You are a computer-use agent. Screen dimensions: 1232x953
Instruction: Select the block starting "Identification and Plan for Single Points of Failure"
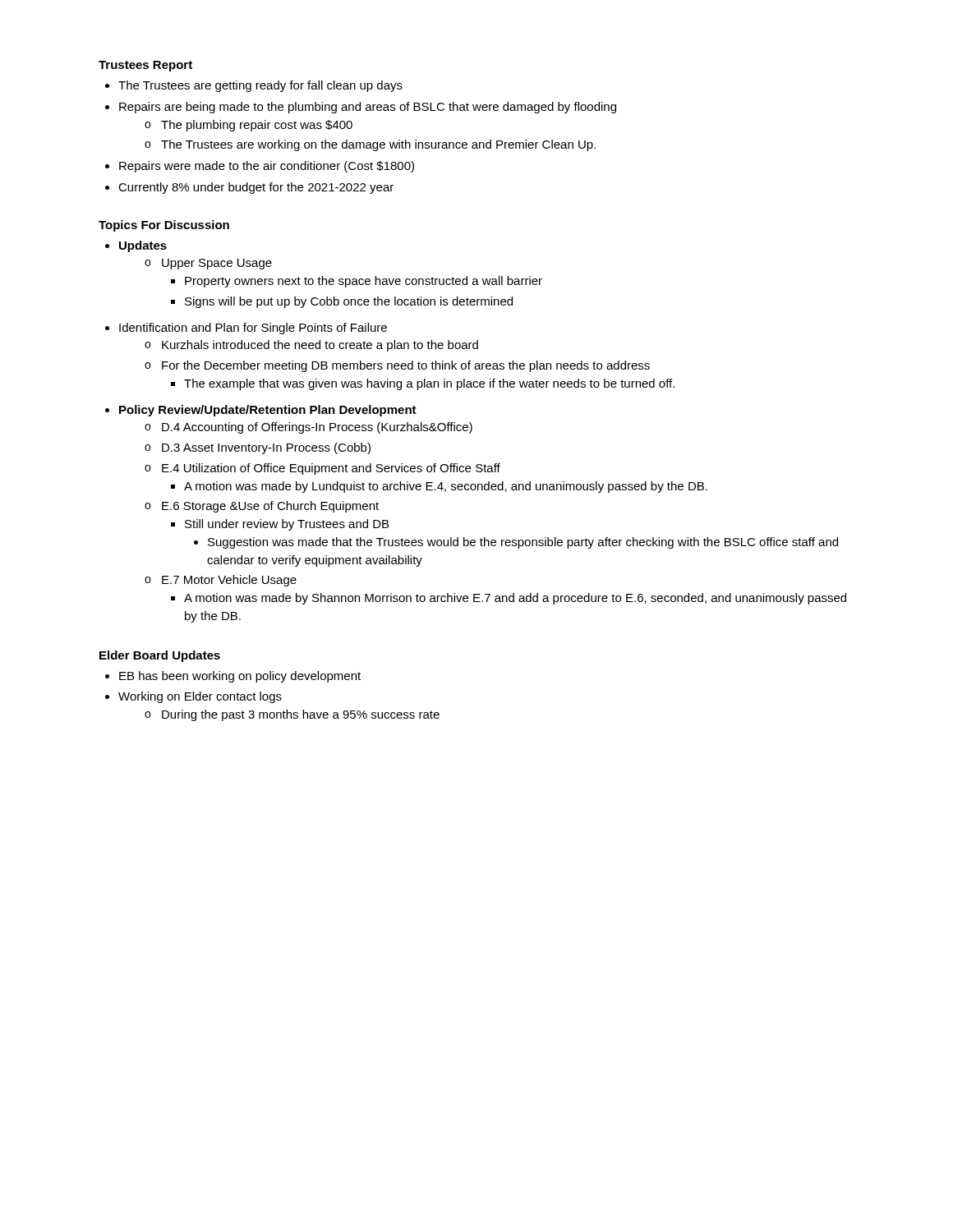(x=486, y=356)
